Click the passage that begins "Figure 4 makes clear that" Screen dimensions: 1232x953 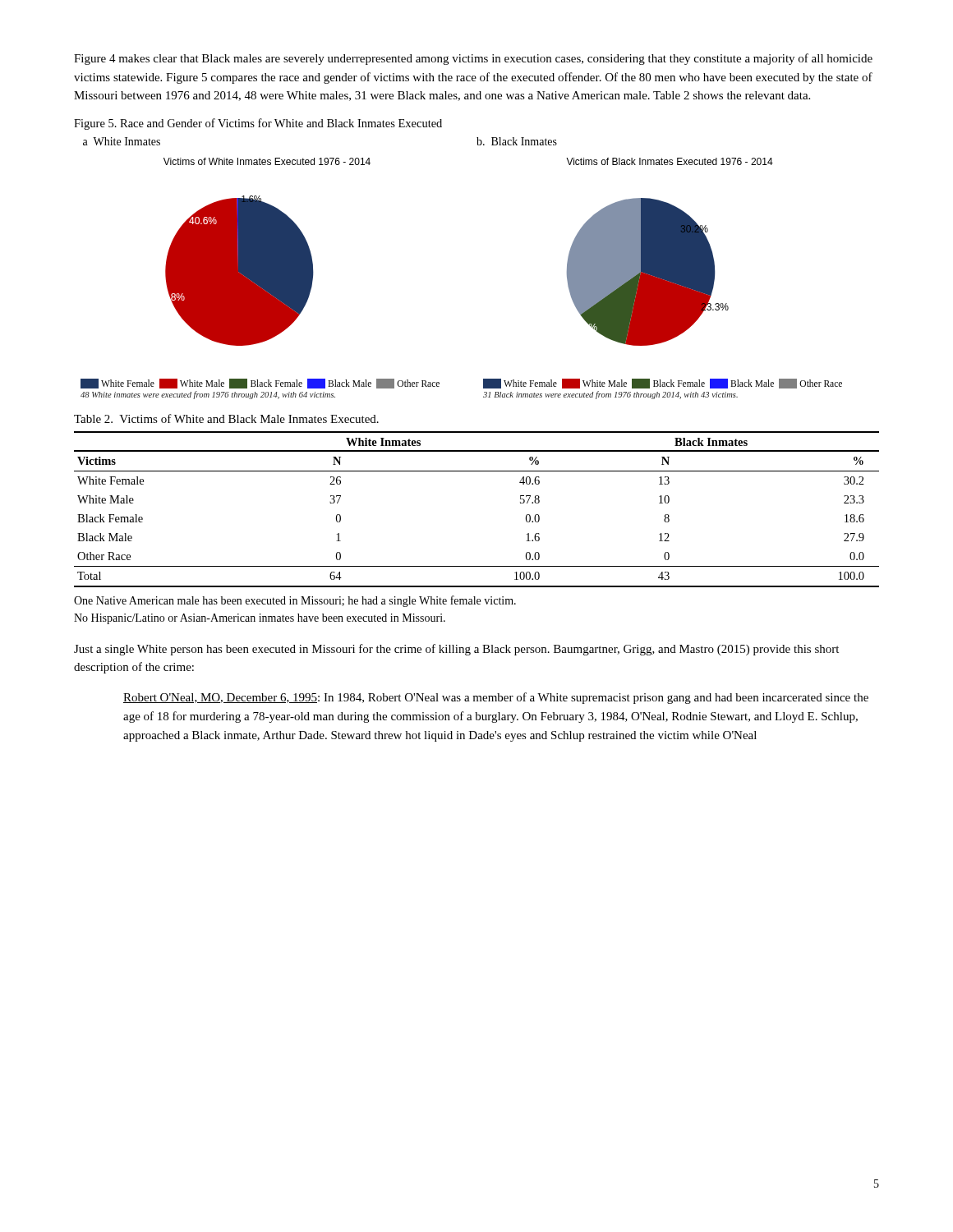(473, 77)
